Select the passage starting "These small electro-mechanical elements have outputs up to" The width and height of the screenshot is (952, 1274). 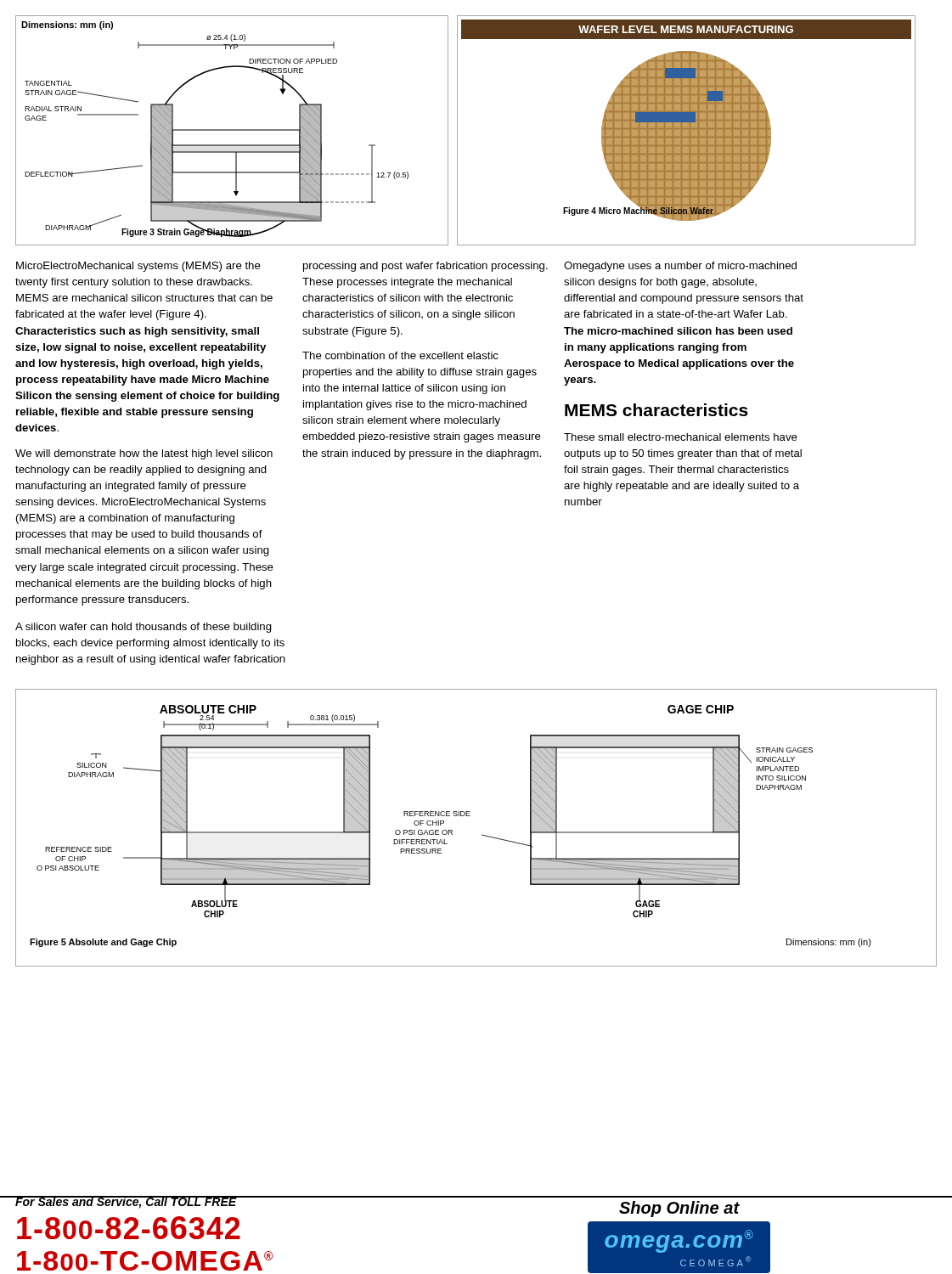[x=683, y=469]
